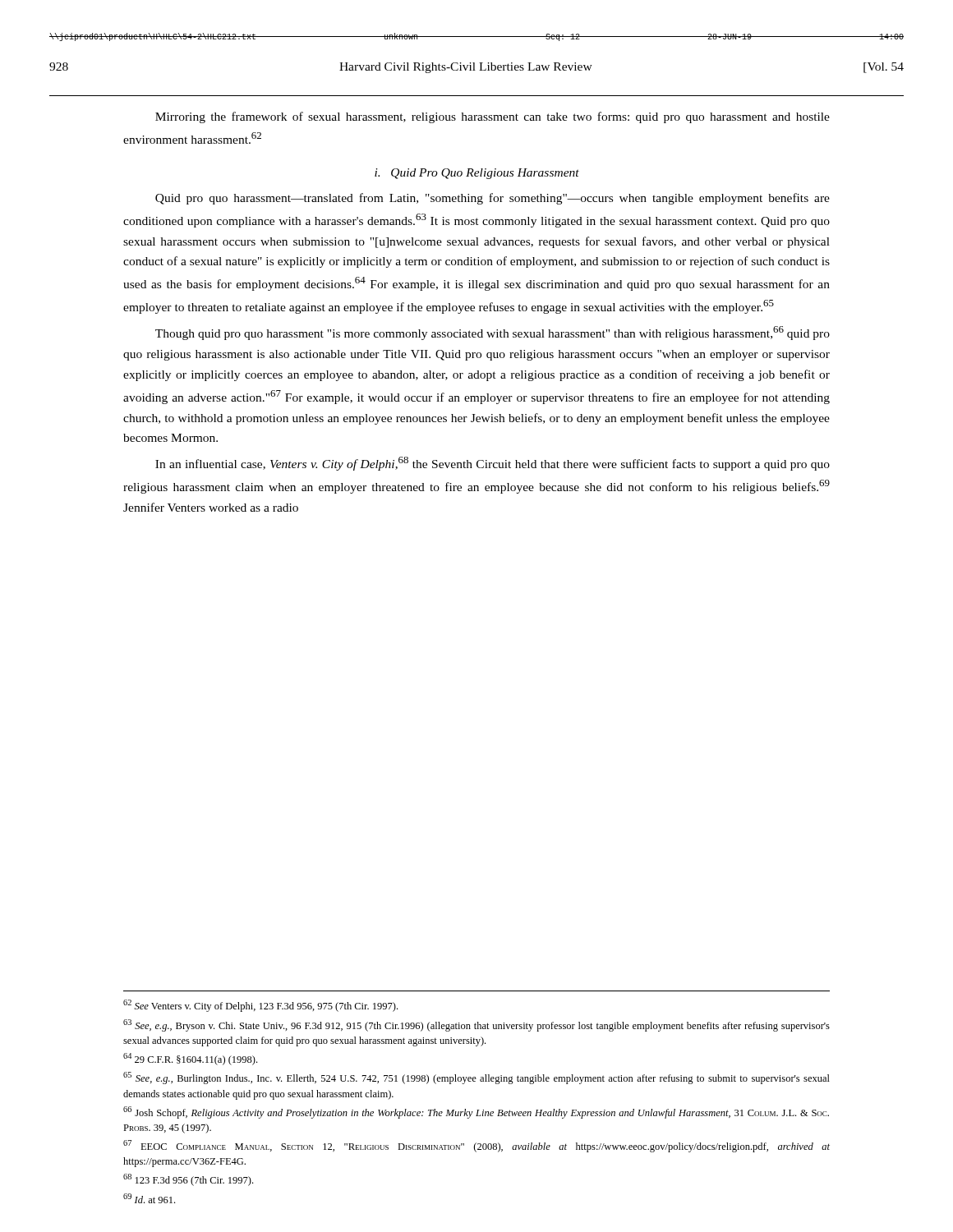Viewport: 953px width, 1232px height.
Task: Locate the footnote that says "63 See, e.g., Bryson v. Chi. State Univ.,"
Action: pyautogui.click(x=476, y=1032)
